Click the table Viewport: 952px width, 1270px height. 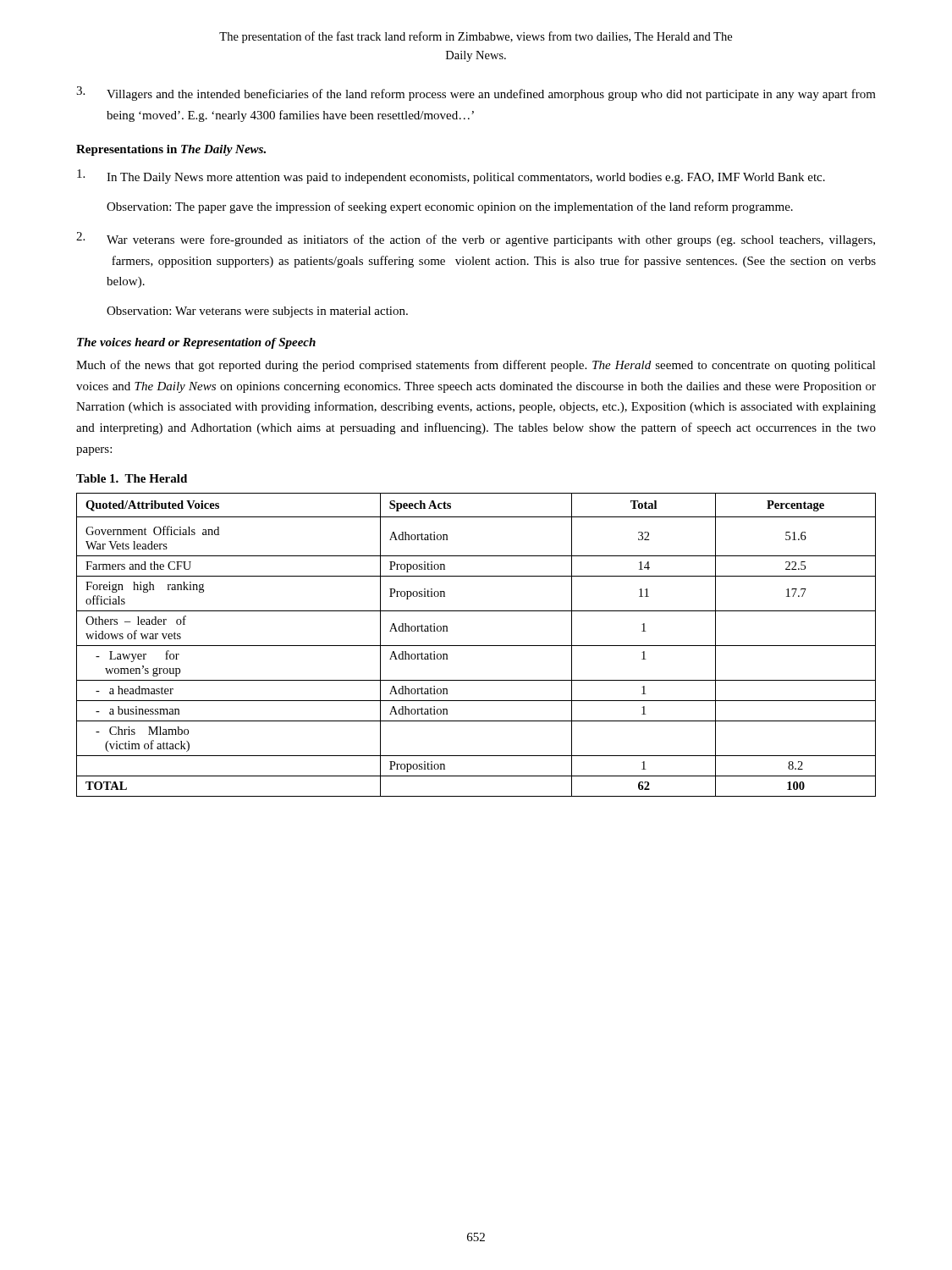tap(476, 644)
